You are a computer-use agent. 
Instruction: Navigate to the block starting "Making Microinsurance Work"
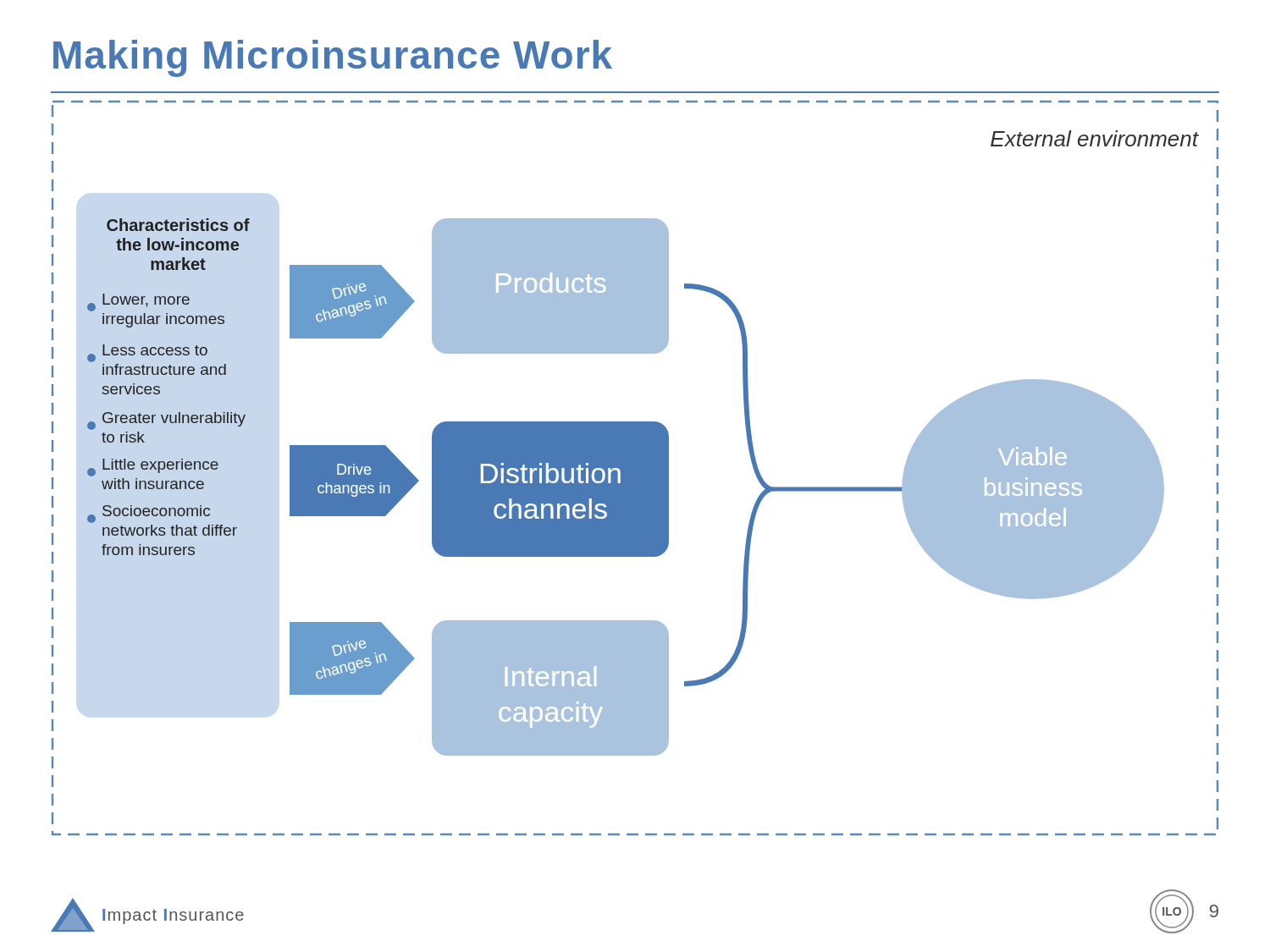(332, 55)
